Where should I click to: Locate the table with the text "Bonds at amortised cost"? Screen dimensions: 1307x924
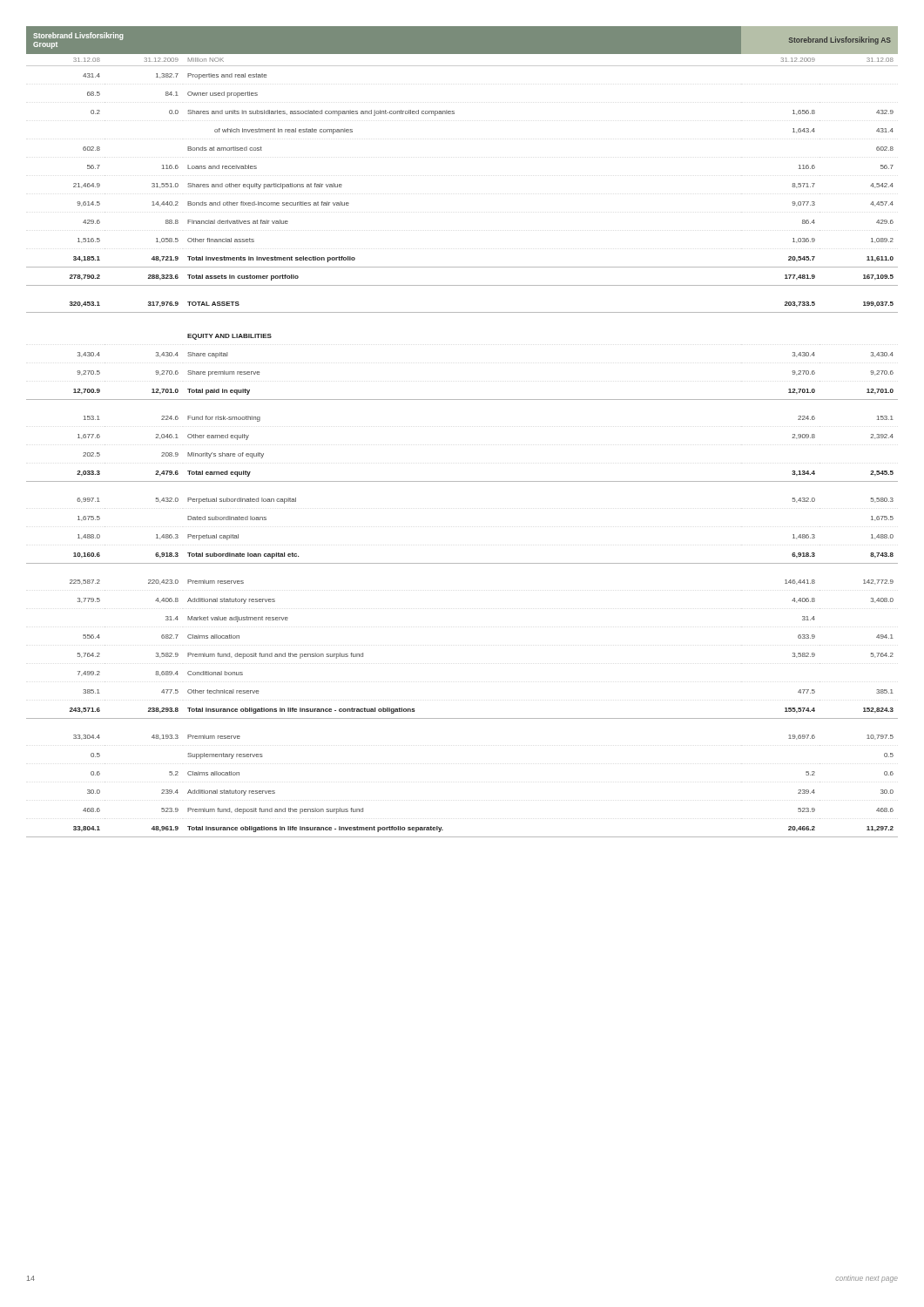462,432
